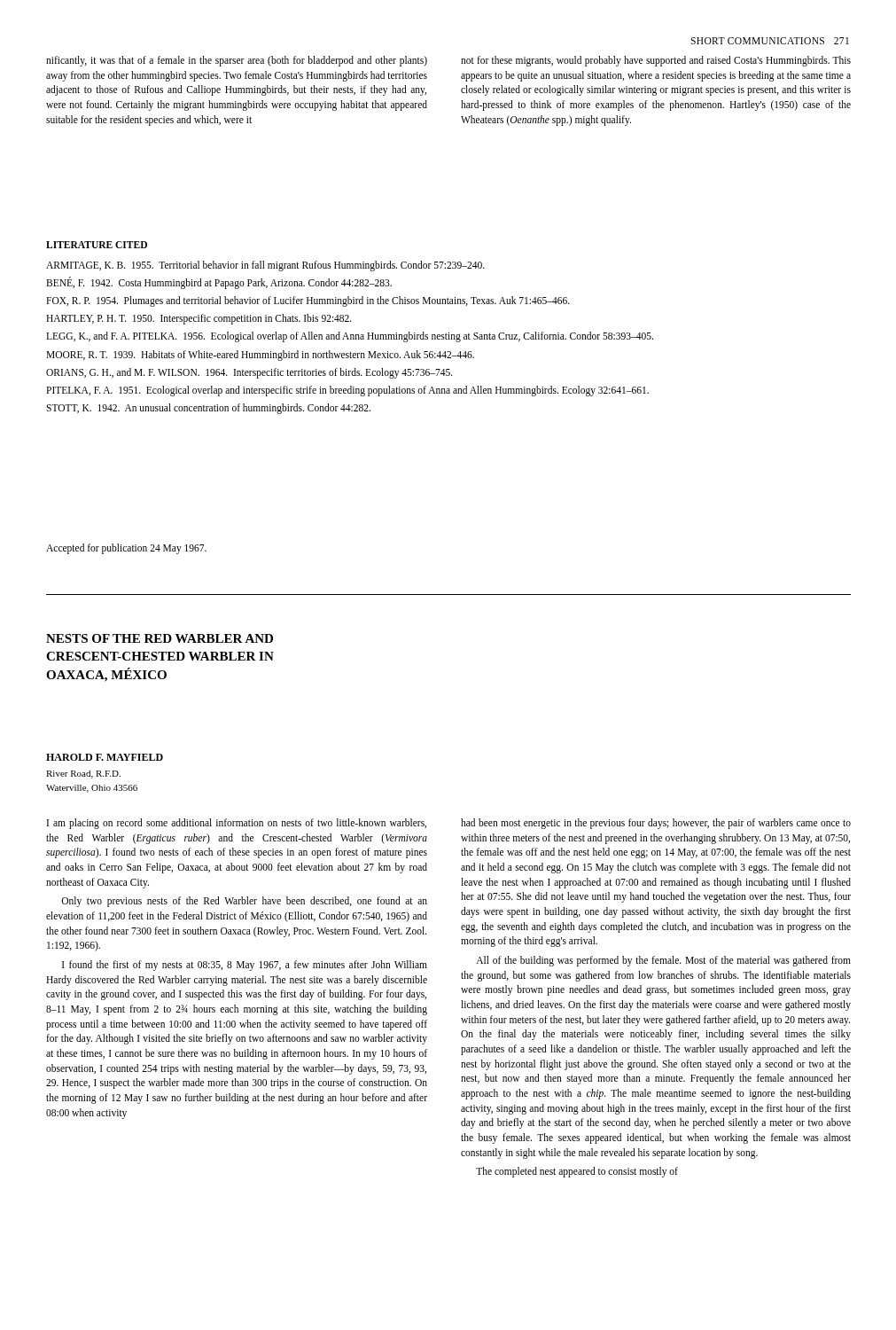The image size is (896, 1330).
Task: Click on the block starting "HAROLD F. MAYFIELD"
Action: pyautogui.click(x=105, y=757)
